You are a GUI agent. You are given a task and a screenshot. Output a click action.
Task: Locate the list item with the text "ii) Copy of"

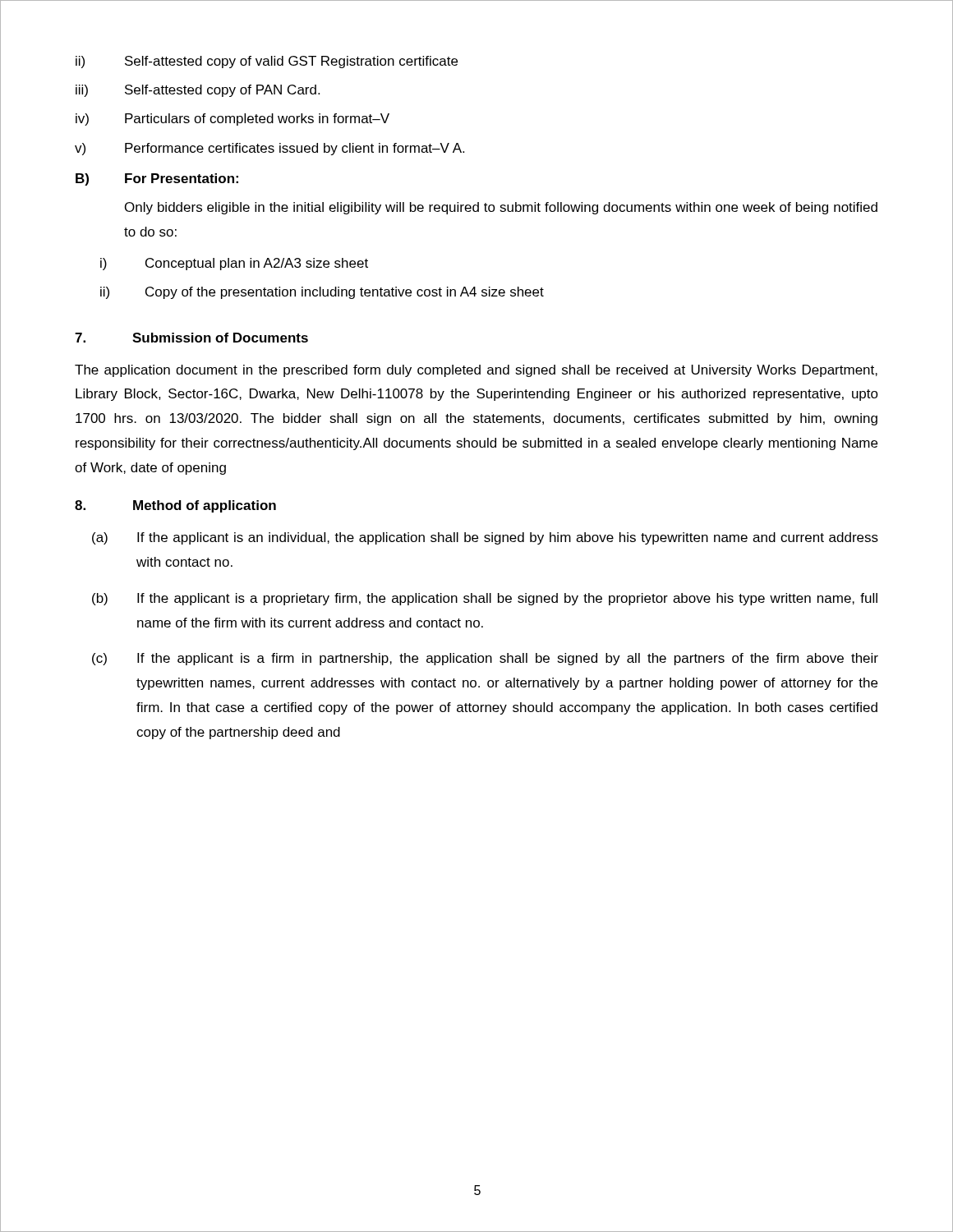(489, 292)
